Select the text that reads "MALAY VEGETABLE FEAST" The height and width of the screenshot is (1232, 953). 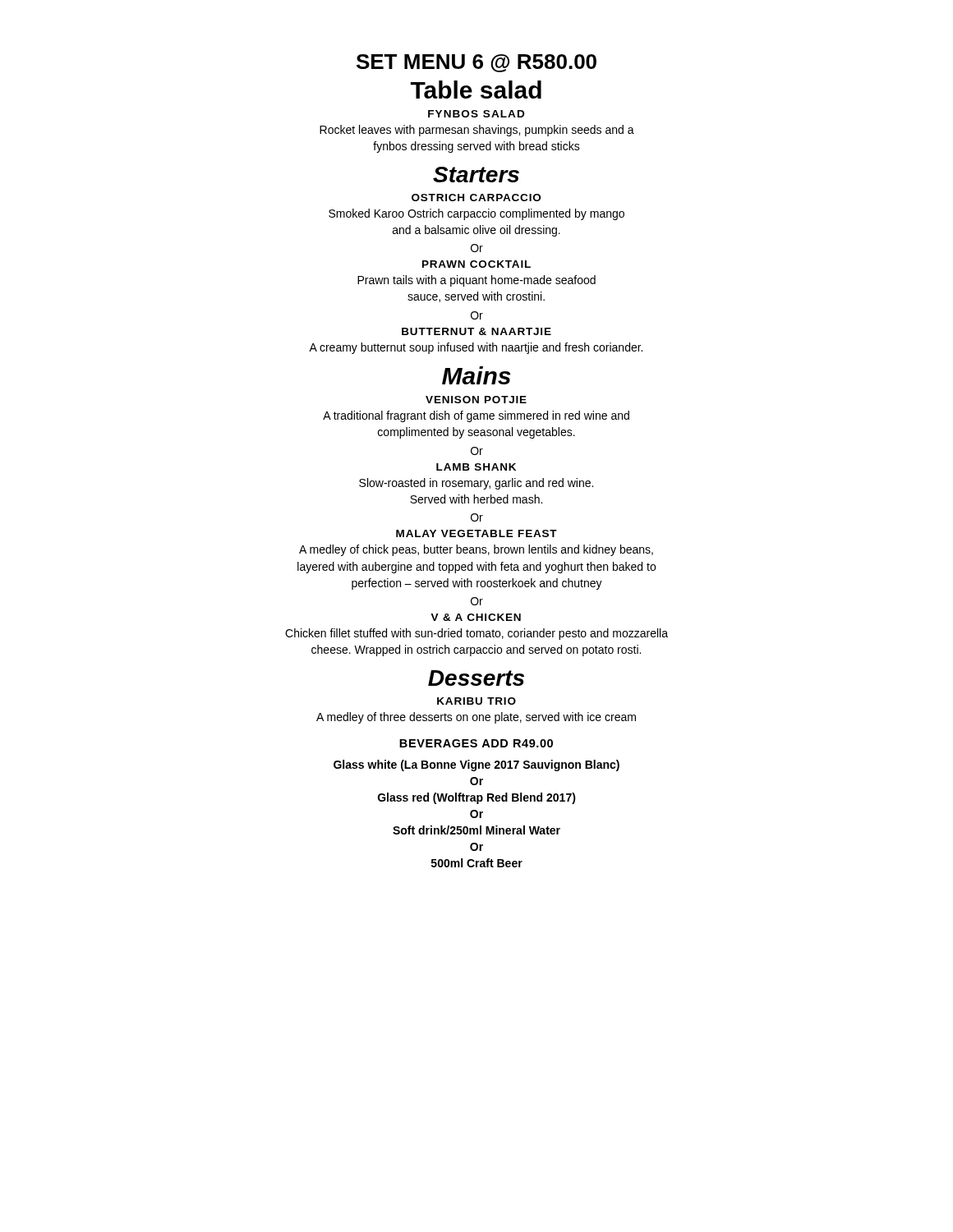click(x=476, y=534)
